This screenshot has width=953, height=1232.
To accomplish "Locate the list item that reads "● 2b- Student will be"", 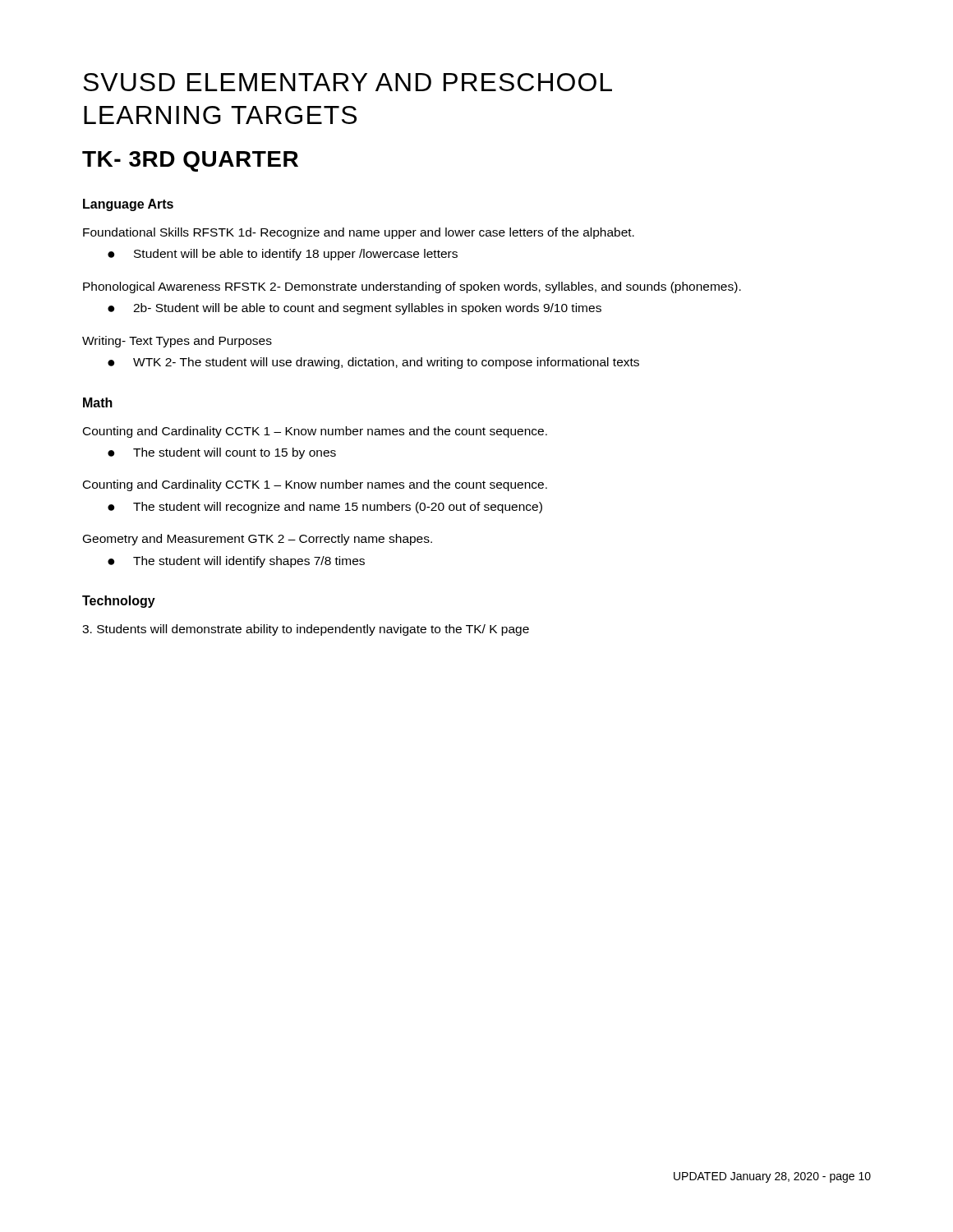I will point(489,309).
